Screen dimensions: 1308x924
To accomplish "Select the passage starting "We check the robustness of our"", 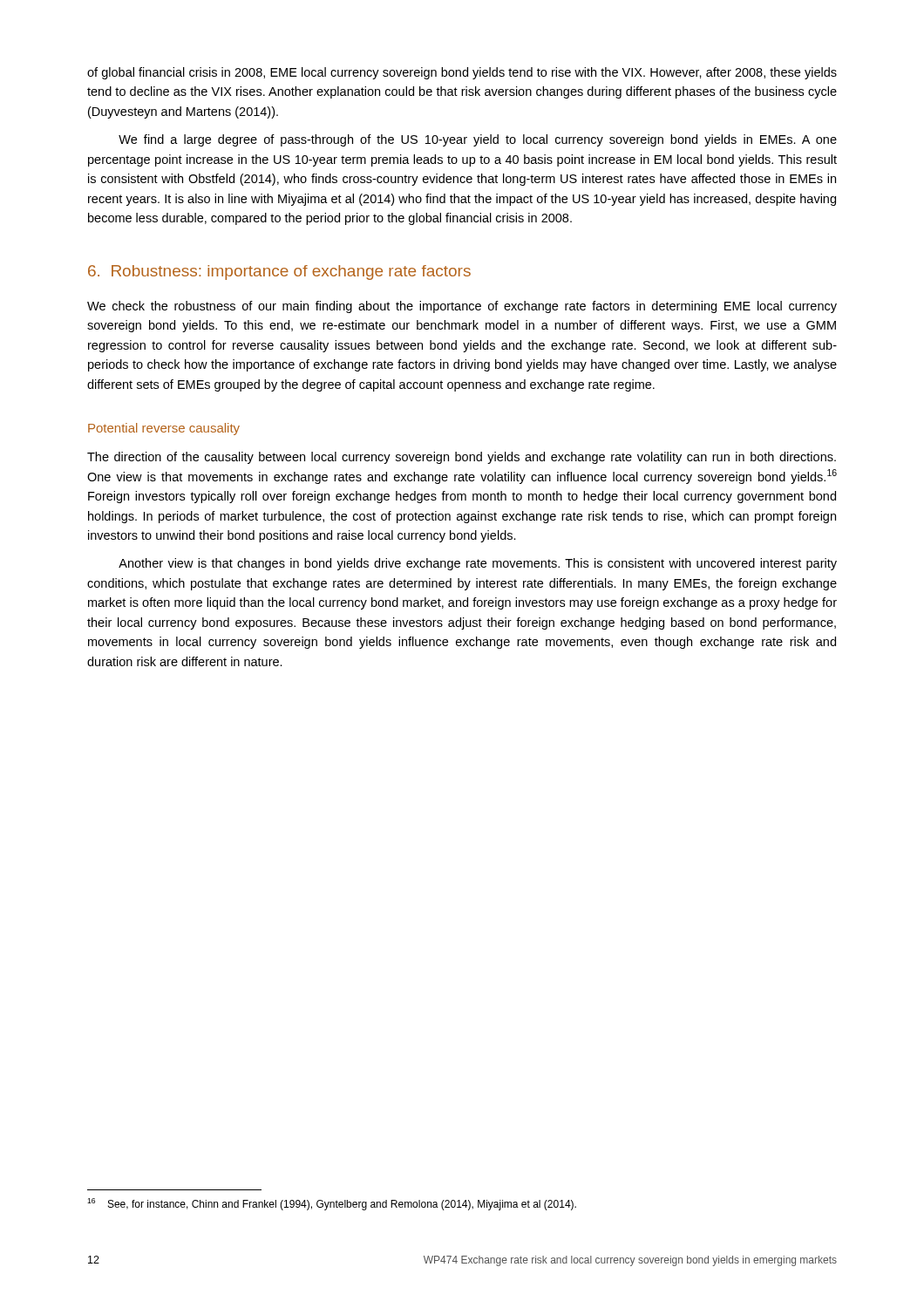I will (462, 345).
